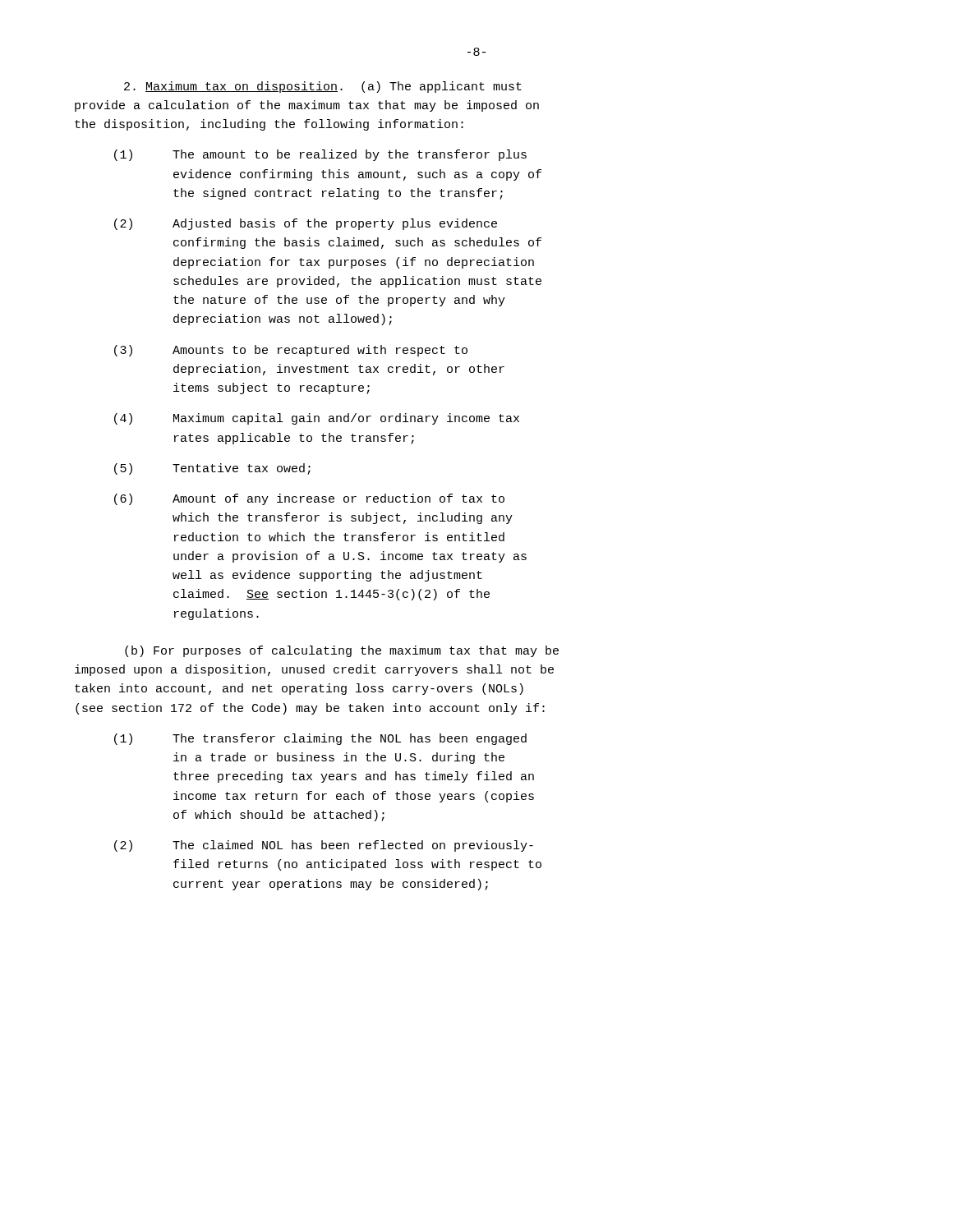The image size is (953, 1232).
Task: Point to the region starting "(6) Amount of any"
Action: 476,557
